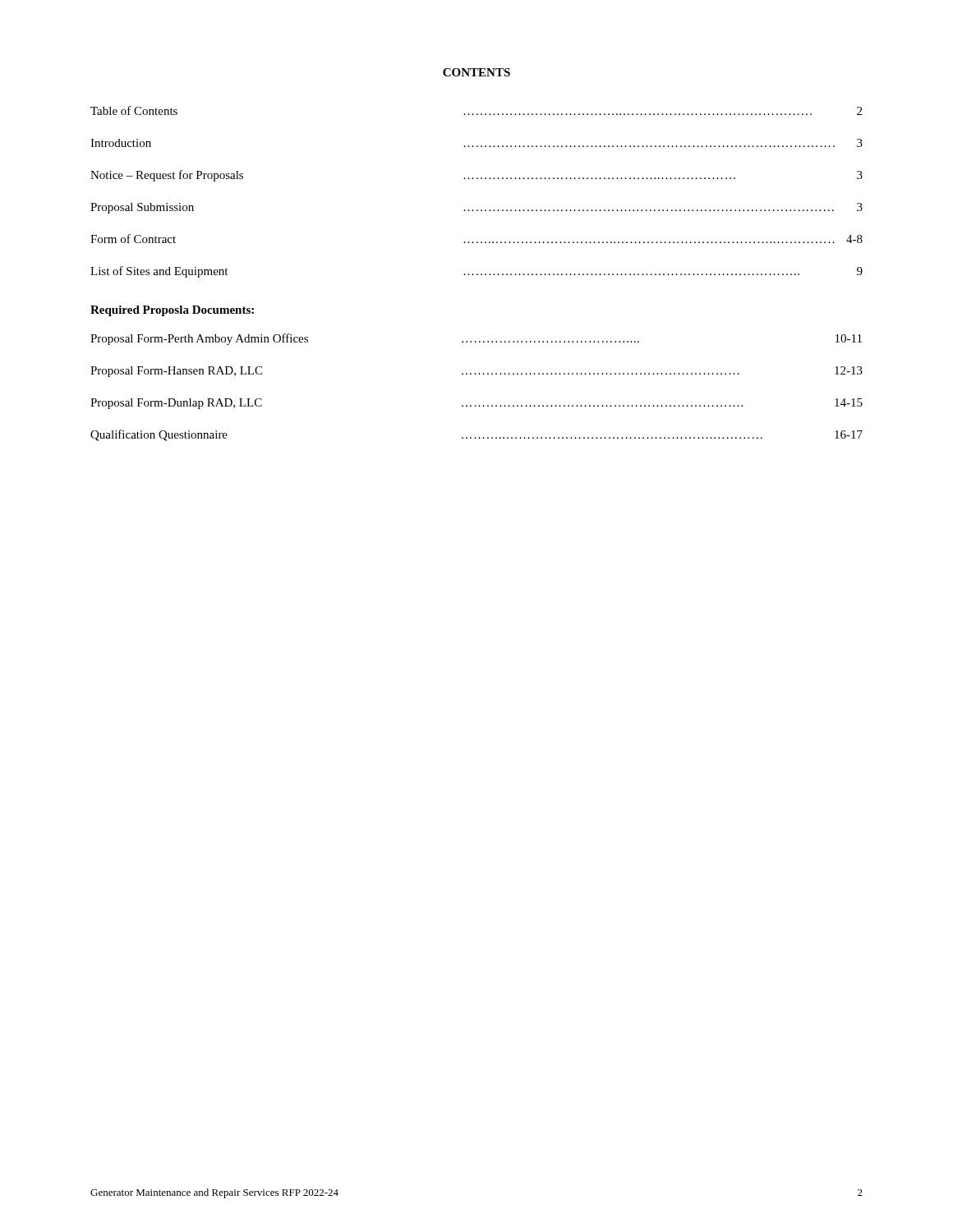The width and height of the screenshot is (953, 1232).
Task: Navigate to the block starting "Proposal Submission ………………………………….………………………………………….."
Action: pos(476,207)
